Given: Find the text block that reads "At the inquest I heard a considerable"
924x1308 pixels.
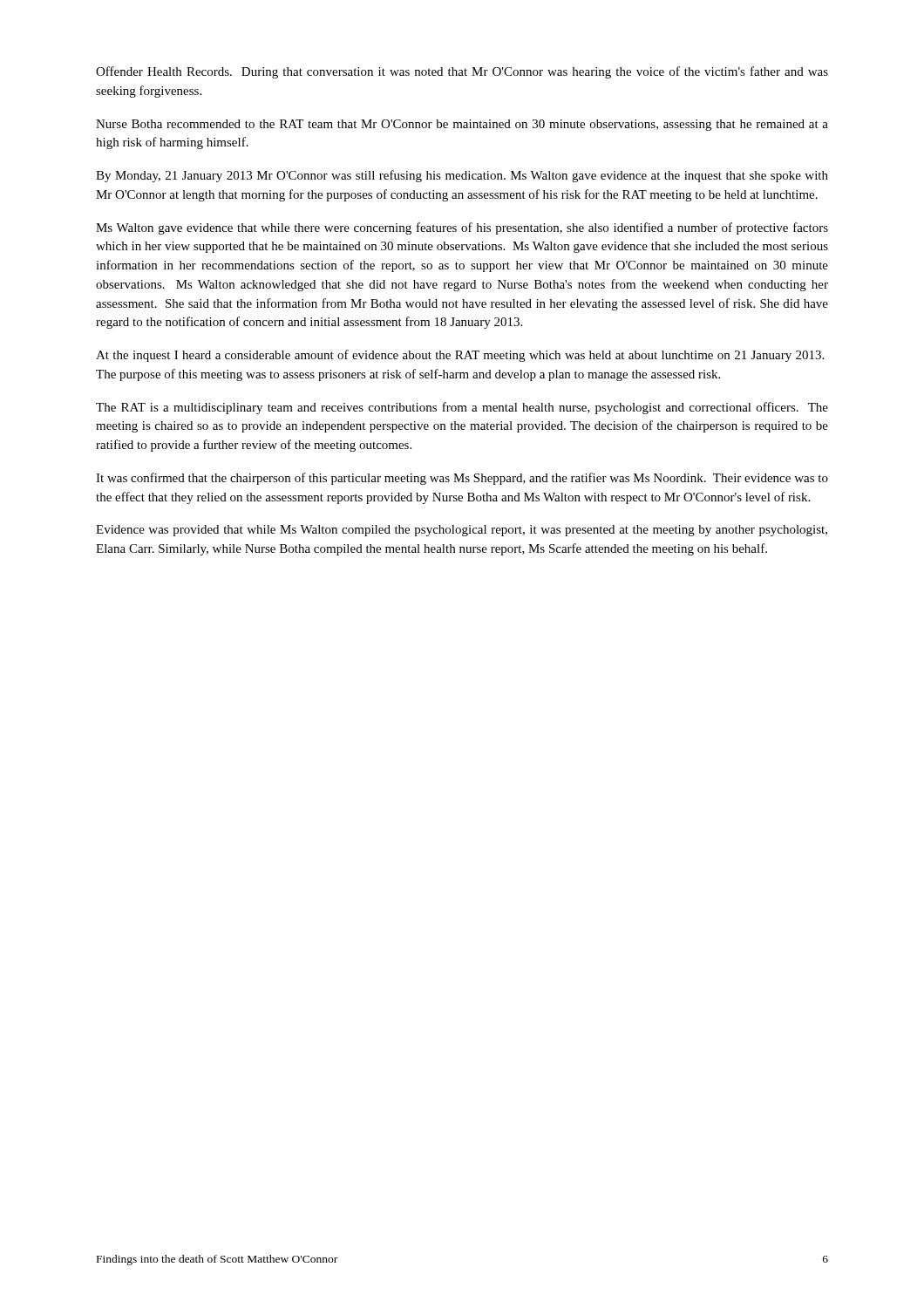Looking at the screenshot, I should pos(462,364).
